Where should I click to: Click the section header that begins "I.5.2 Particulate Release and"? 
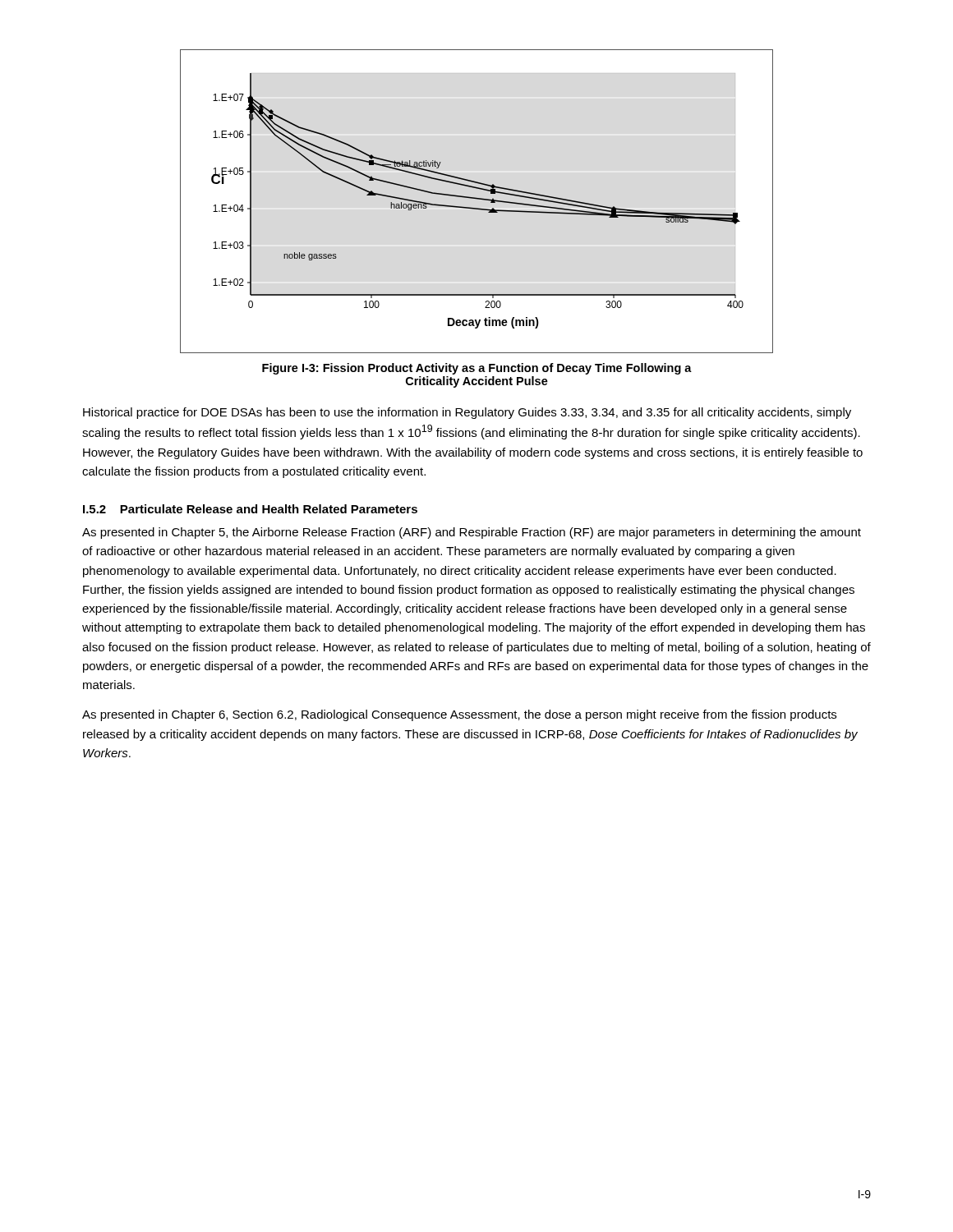point(250,509)
